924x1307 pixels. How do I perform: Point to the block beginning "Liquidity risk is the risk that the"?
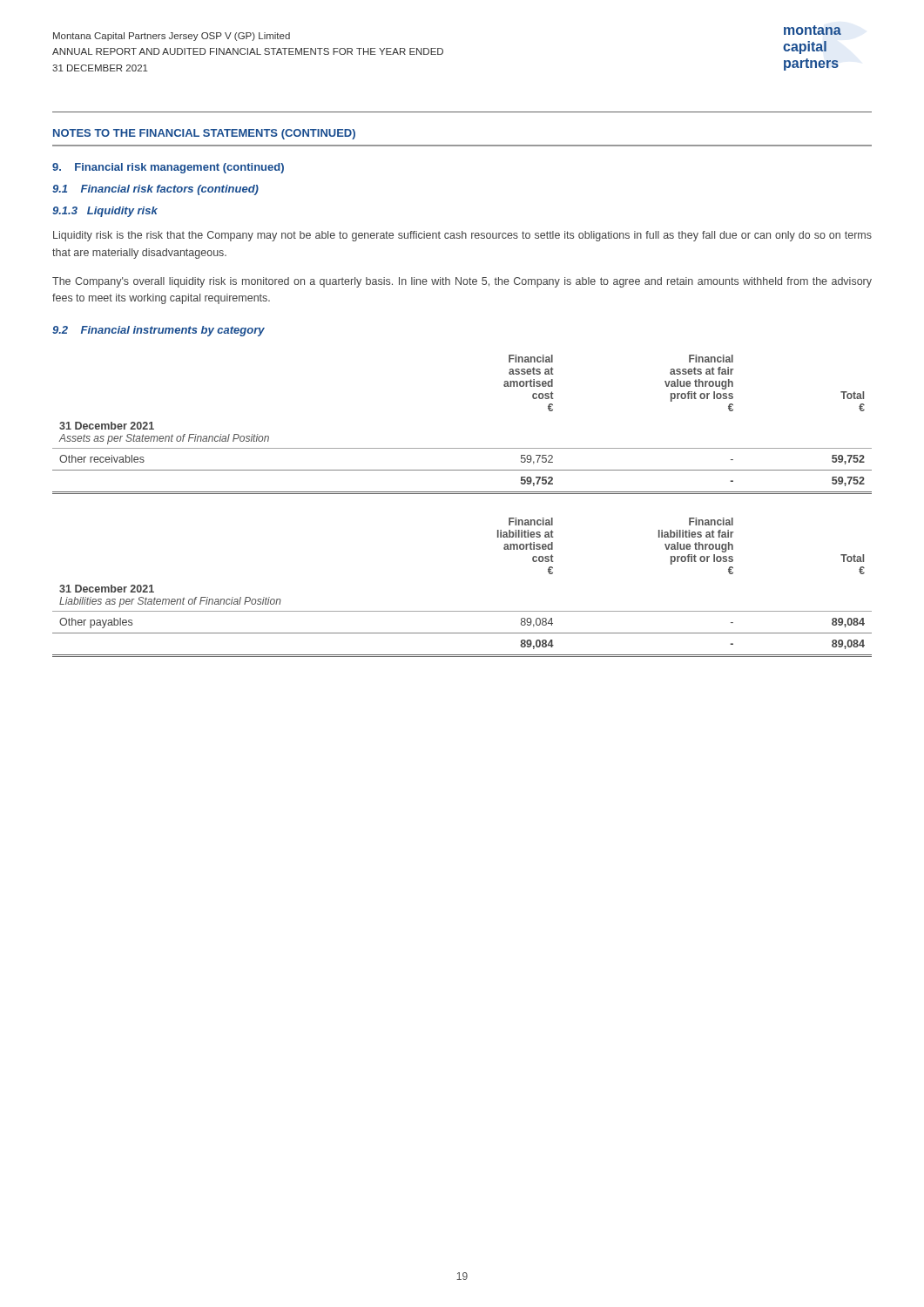462,244
